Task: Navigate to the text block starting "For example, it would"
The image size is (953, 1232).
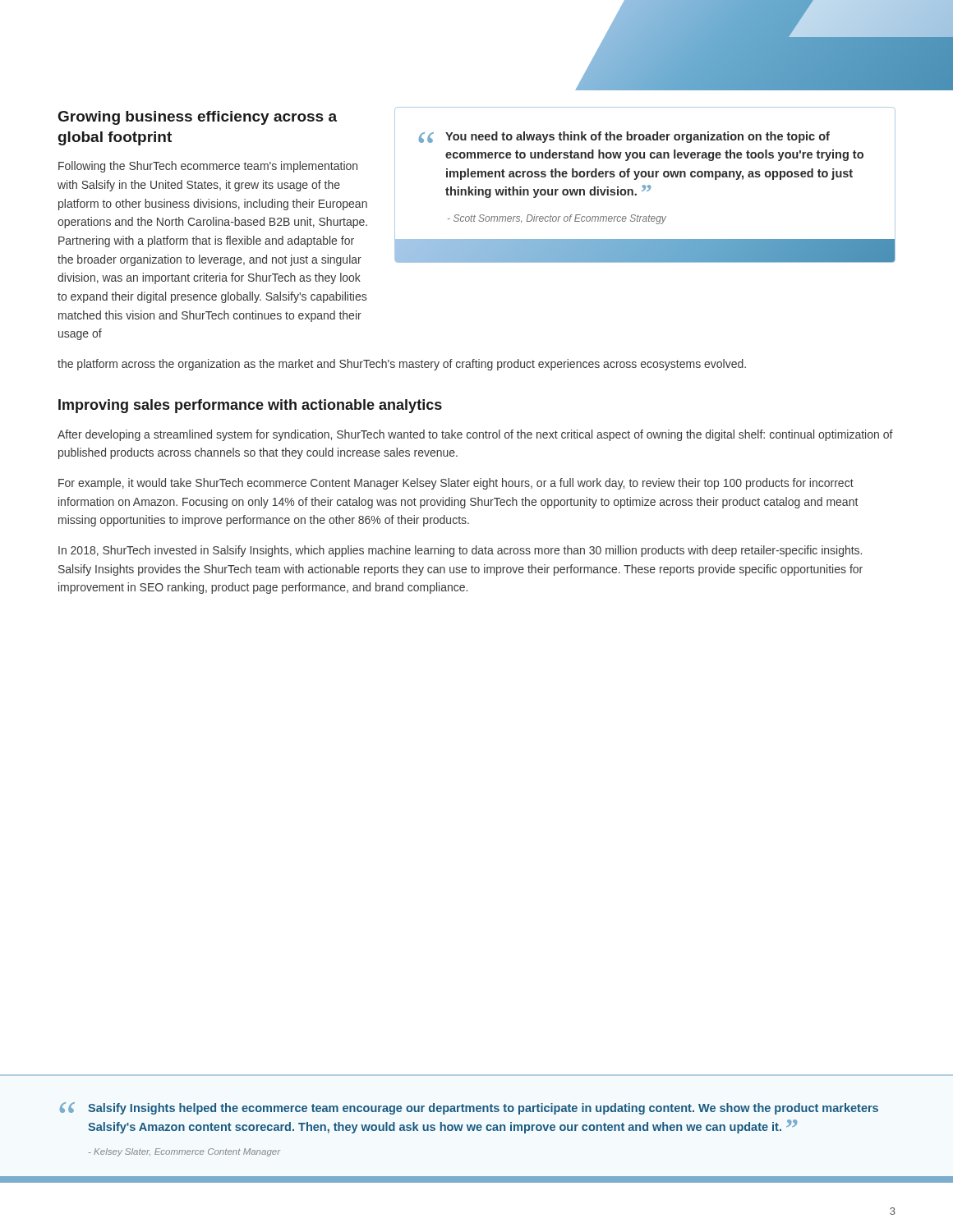Action: click(x=476, y=502)
